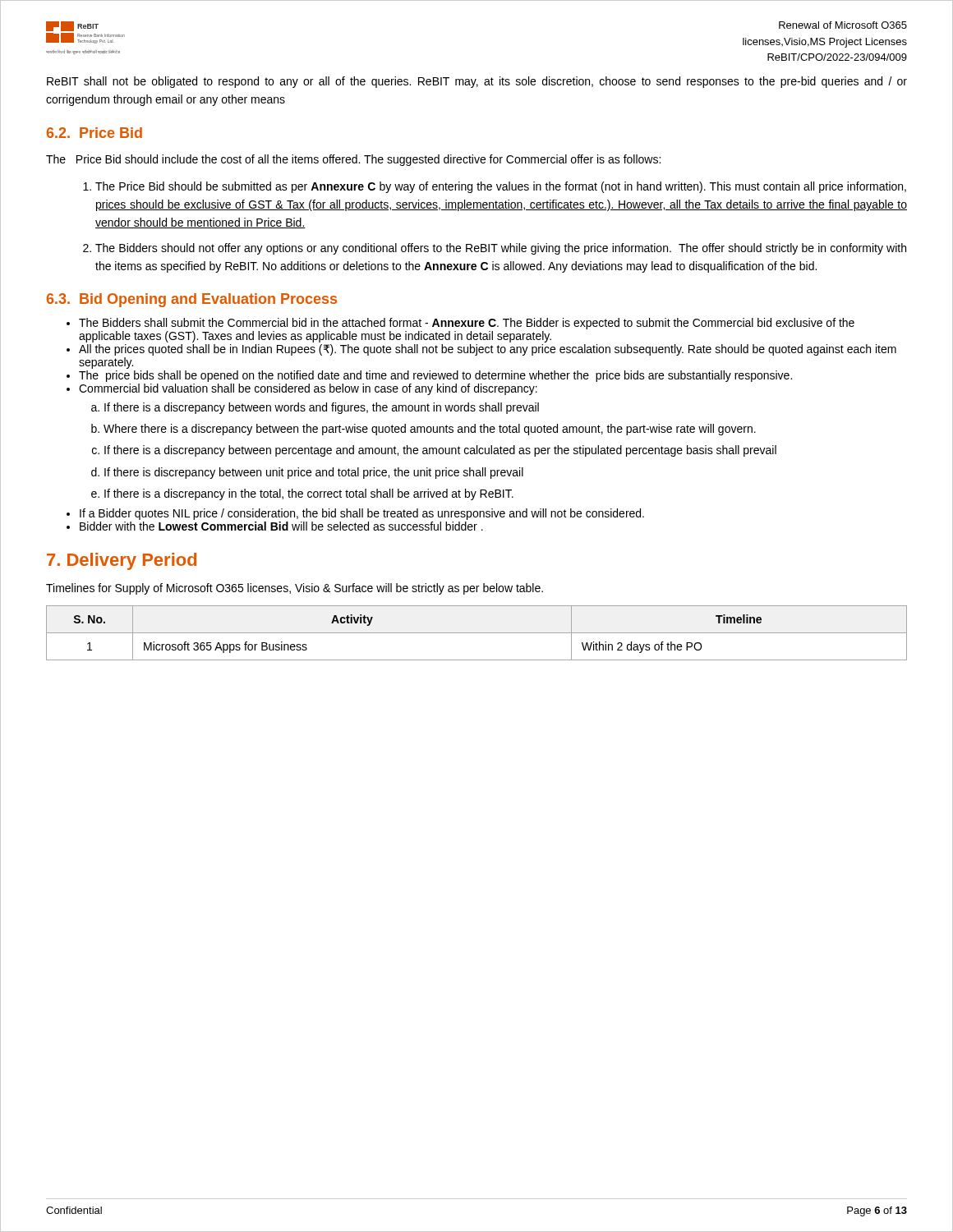Viewport: 953px width, 1232px height.
Task: Where is the passage that starts "The Bidders should not offer any options or"?
Action: (x=501, y=257)
